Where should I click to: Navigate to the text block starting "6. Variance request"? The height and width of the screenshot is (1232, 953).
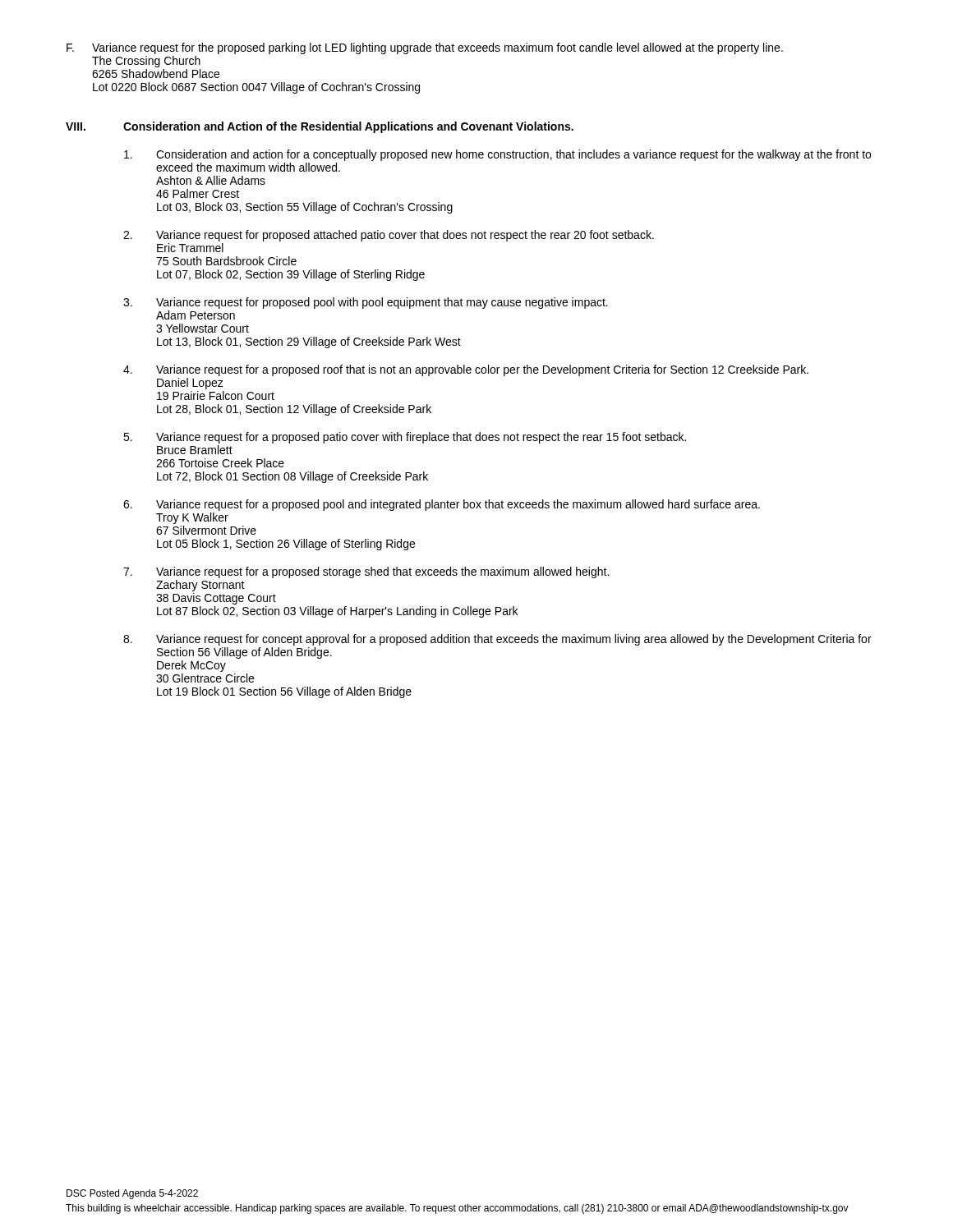pos(442,505)
